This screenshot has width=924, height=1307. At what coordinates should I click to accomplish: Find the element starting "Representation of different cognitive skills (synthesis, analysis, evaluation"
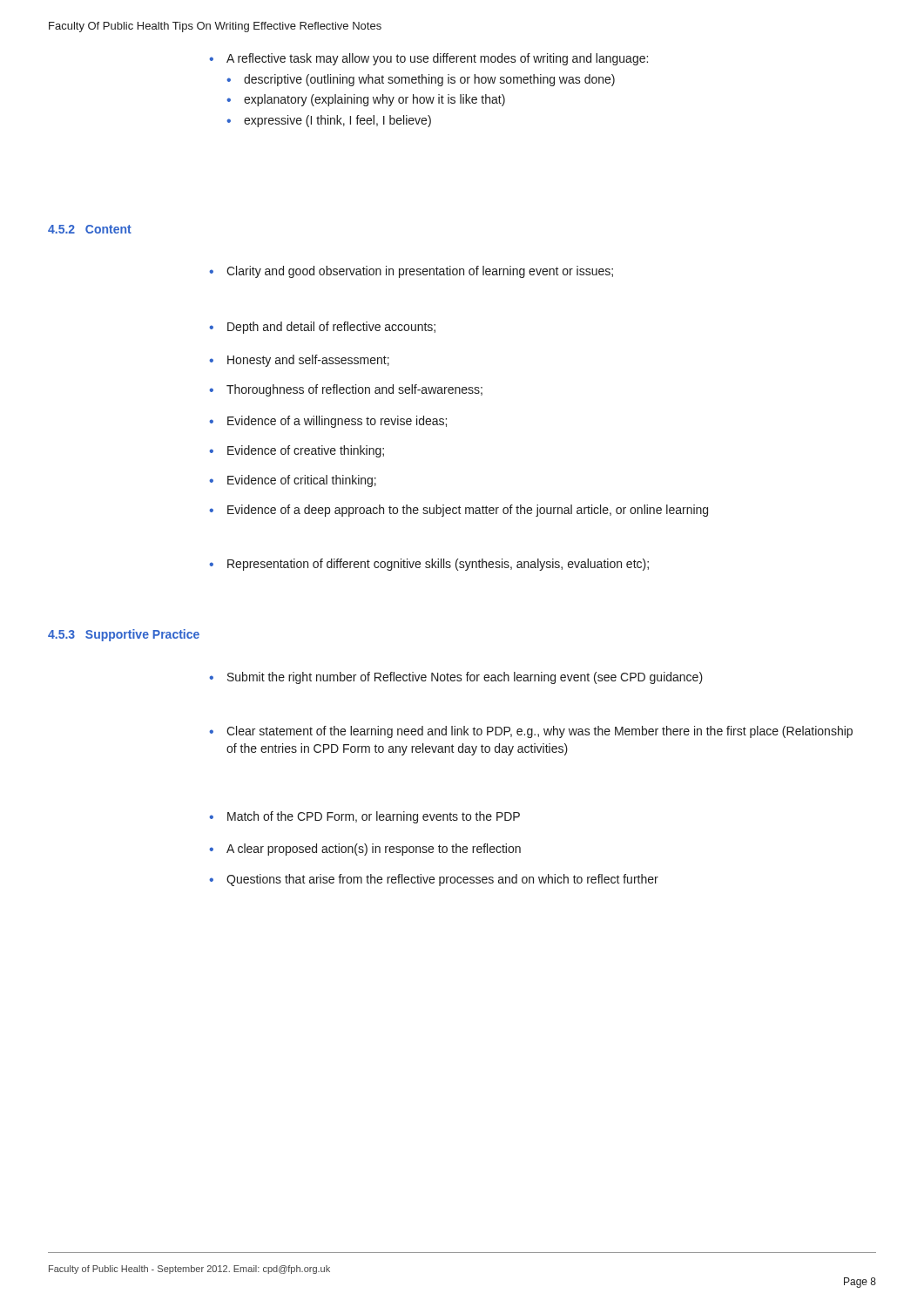tap(532, 564)
